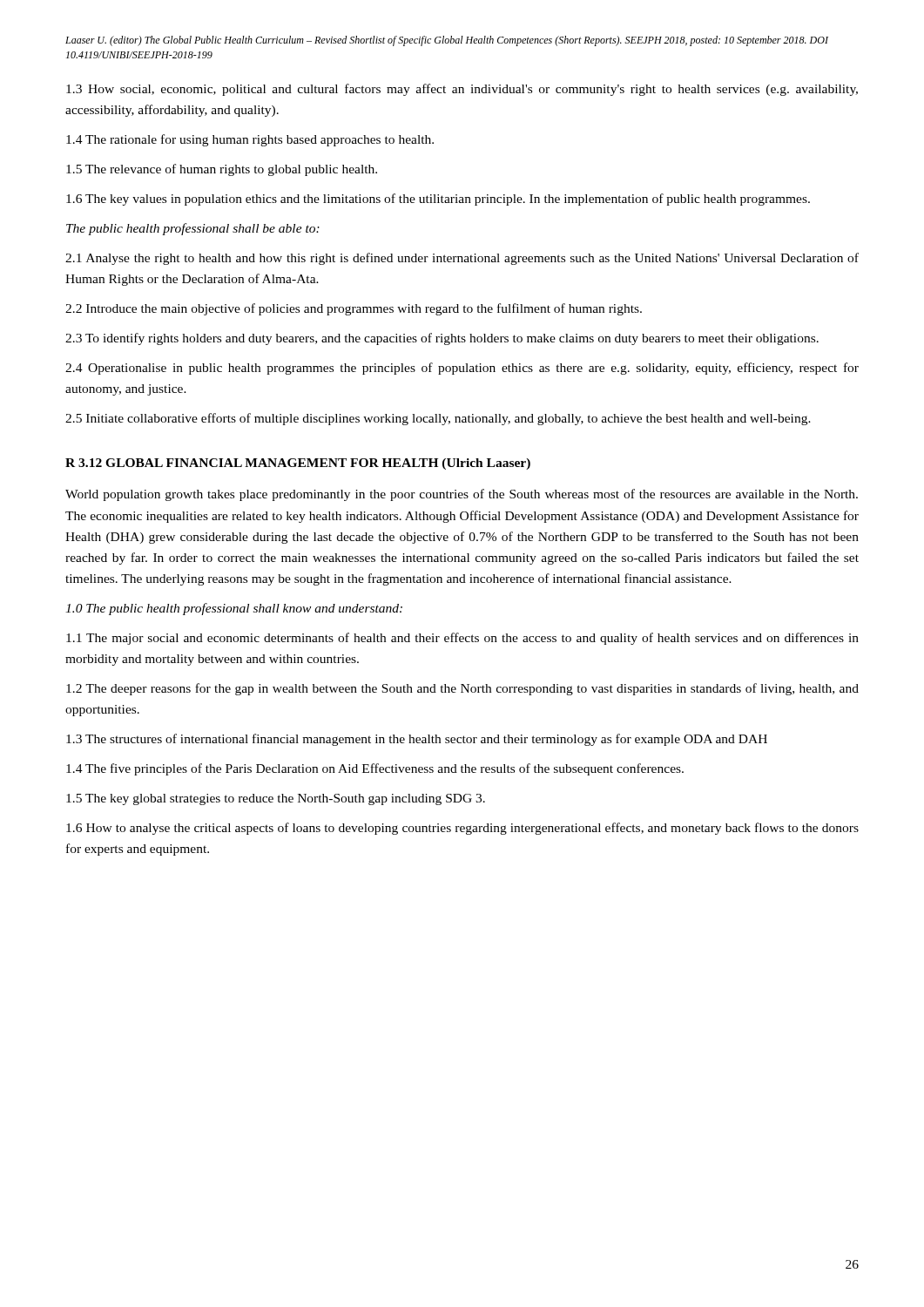
Task: Find the block on this page that starts "2 Introduce the main objective of policies"
Action: tap(462, 308)
